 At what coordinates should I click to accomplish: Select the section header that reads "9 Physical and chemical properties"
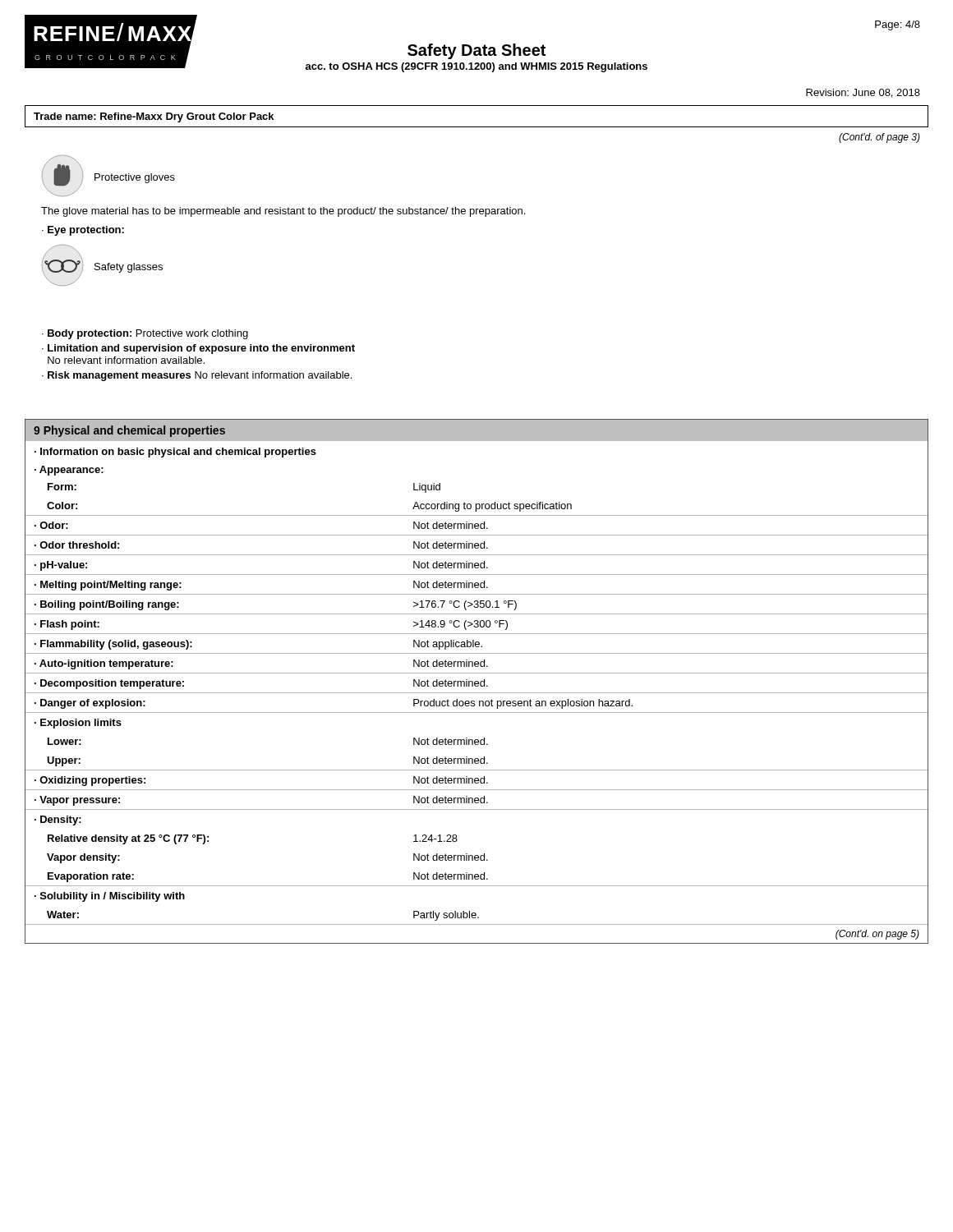coord(130,430)
